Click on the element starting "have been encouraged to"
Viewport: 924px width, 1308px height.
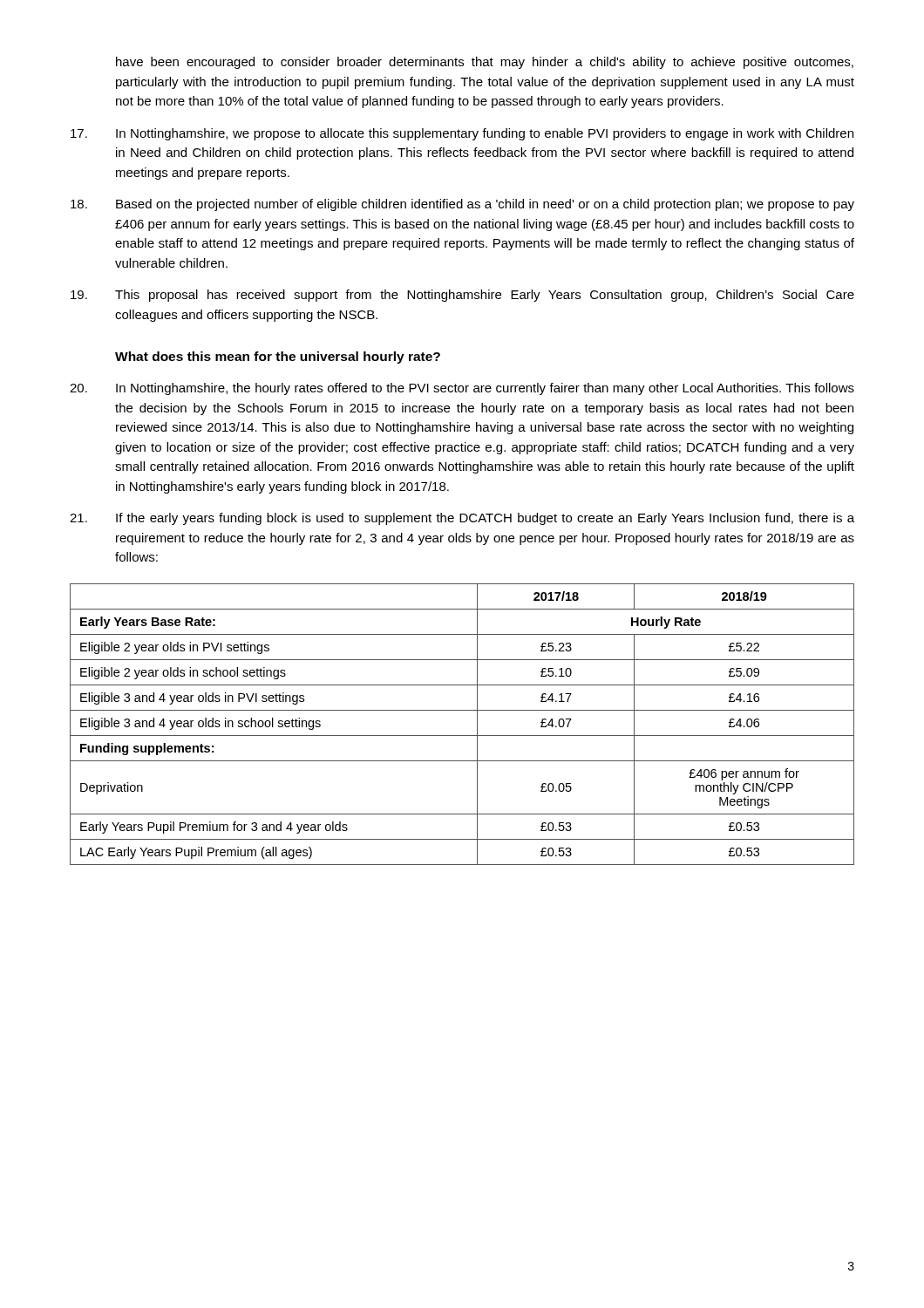pos(485,81)
